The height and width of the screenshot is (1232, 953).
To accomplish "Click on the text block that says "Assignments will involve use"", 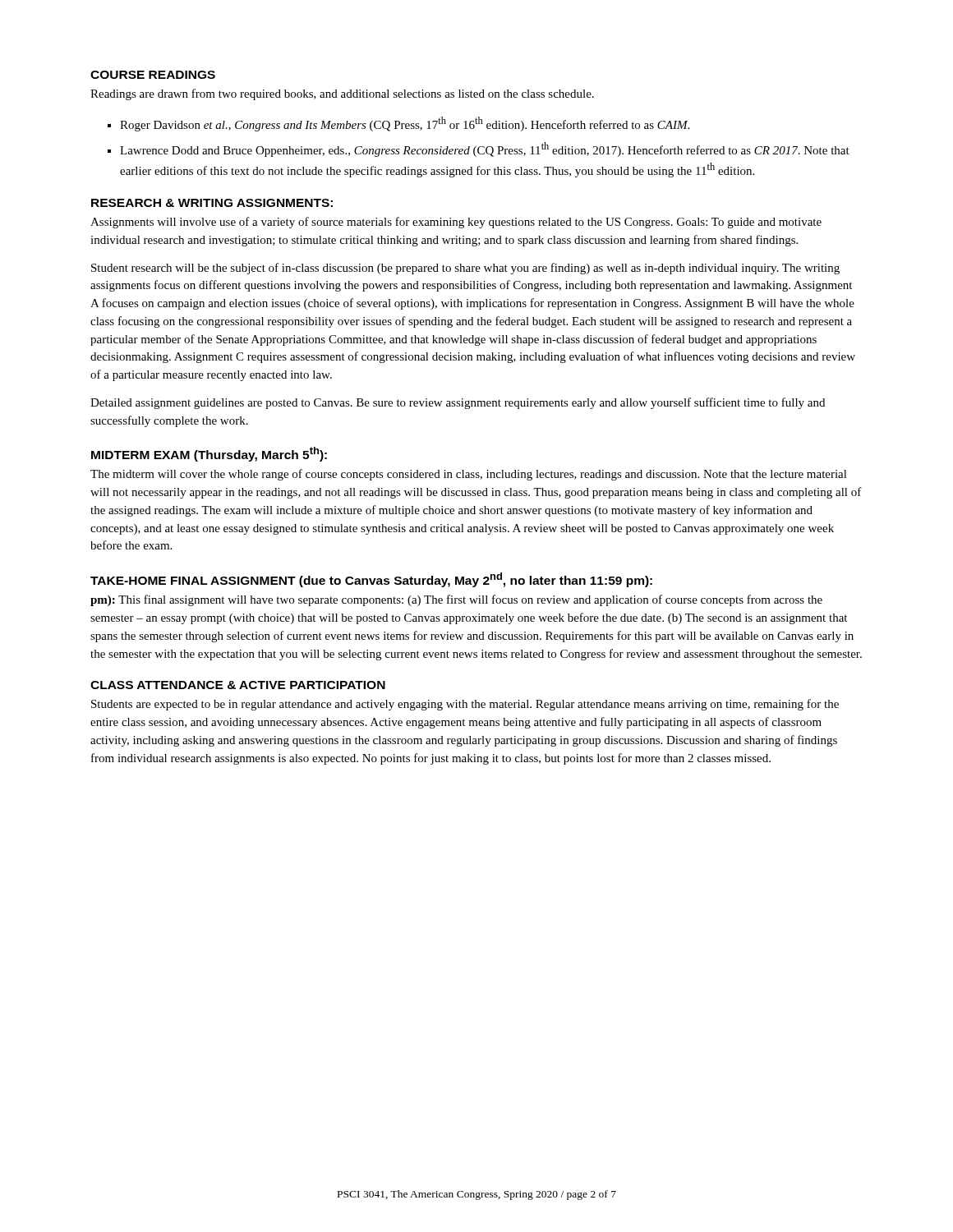I will pos(456,231).
